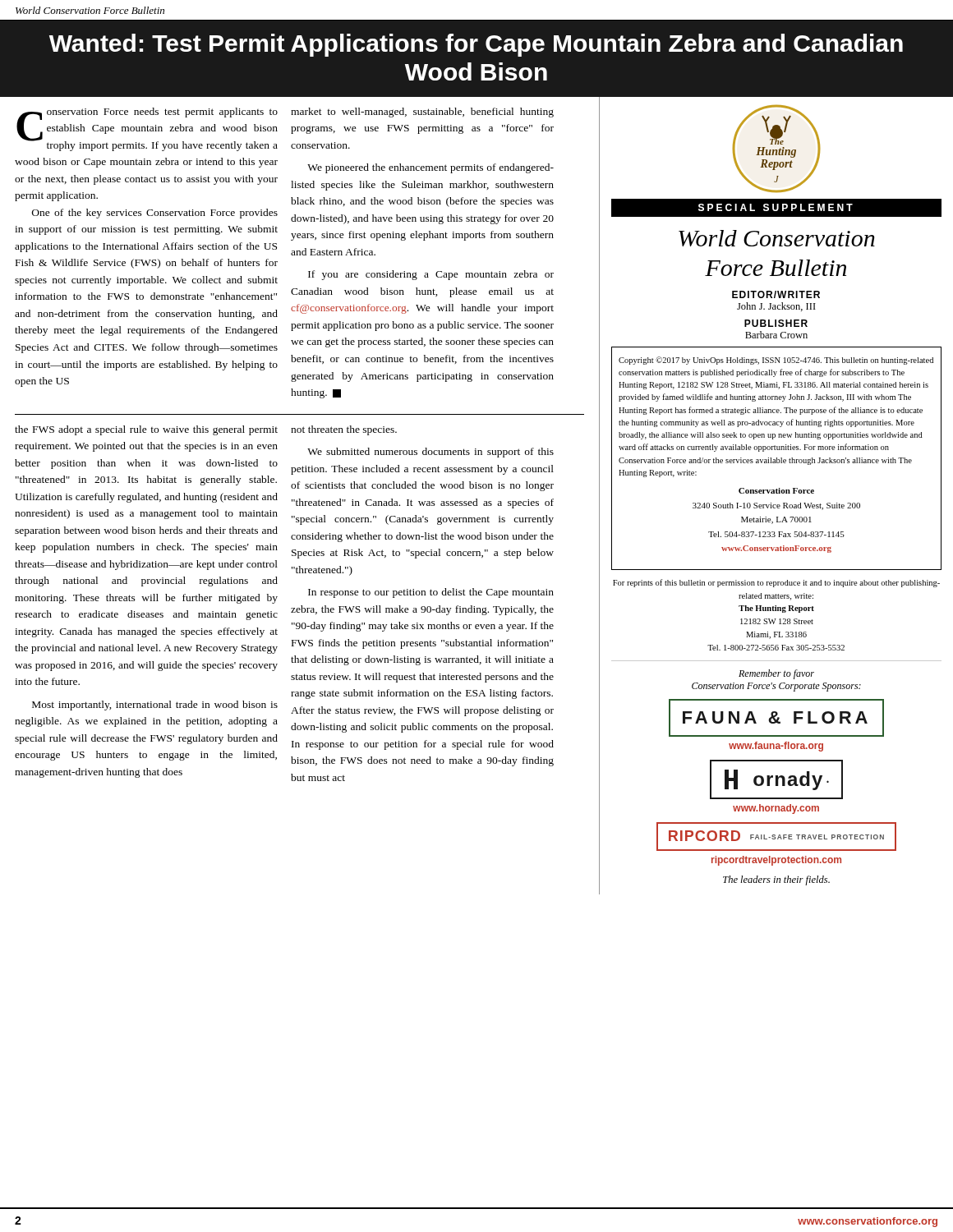Find the title with the text "Wanted: Test Permit Applications"

[476, 58]
